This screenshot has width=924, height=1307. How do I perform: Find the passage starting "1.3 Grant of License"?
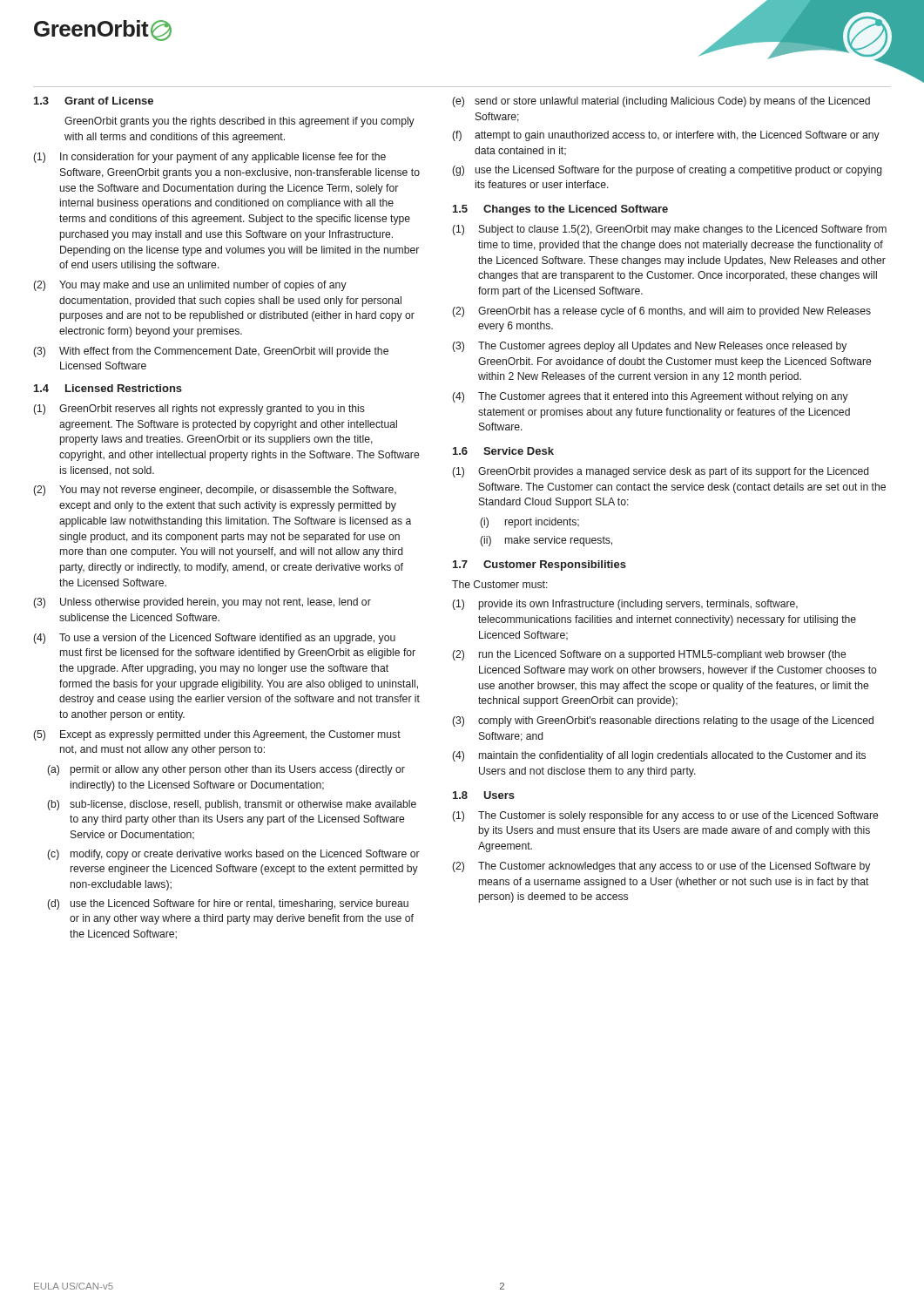tap(94, 101)
